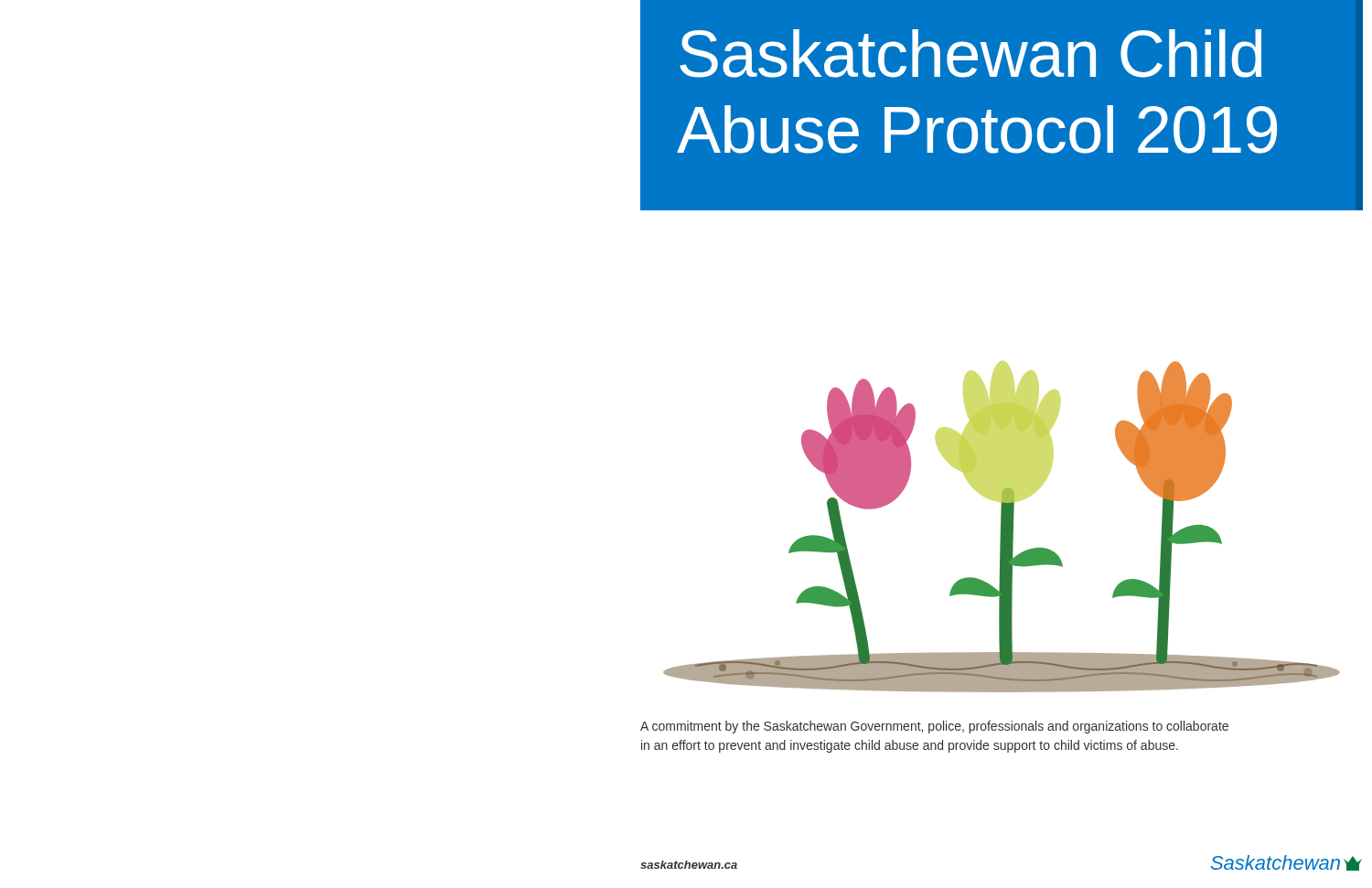Screen dimensions: 888x1372
Task: Select the caption that says "A commitment by the"
Action: [992, 736]
